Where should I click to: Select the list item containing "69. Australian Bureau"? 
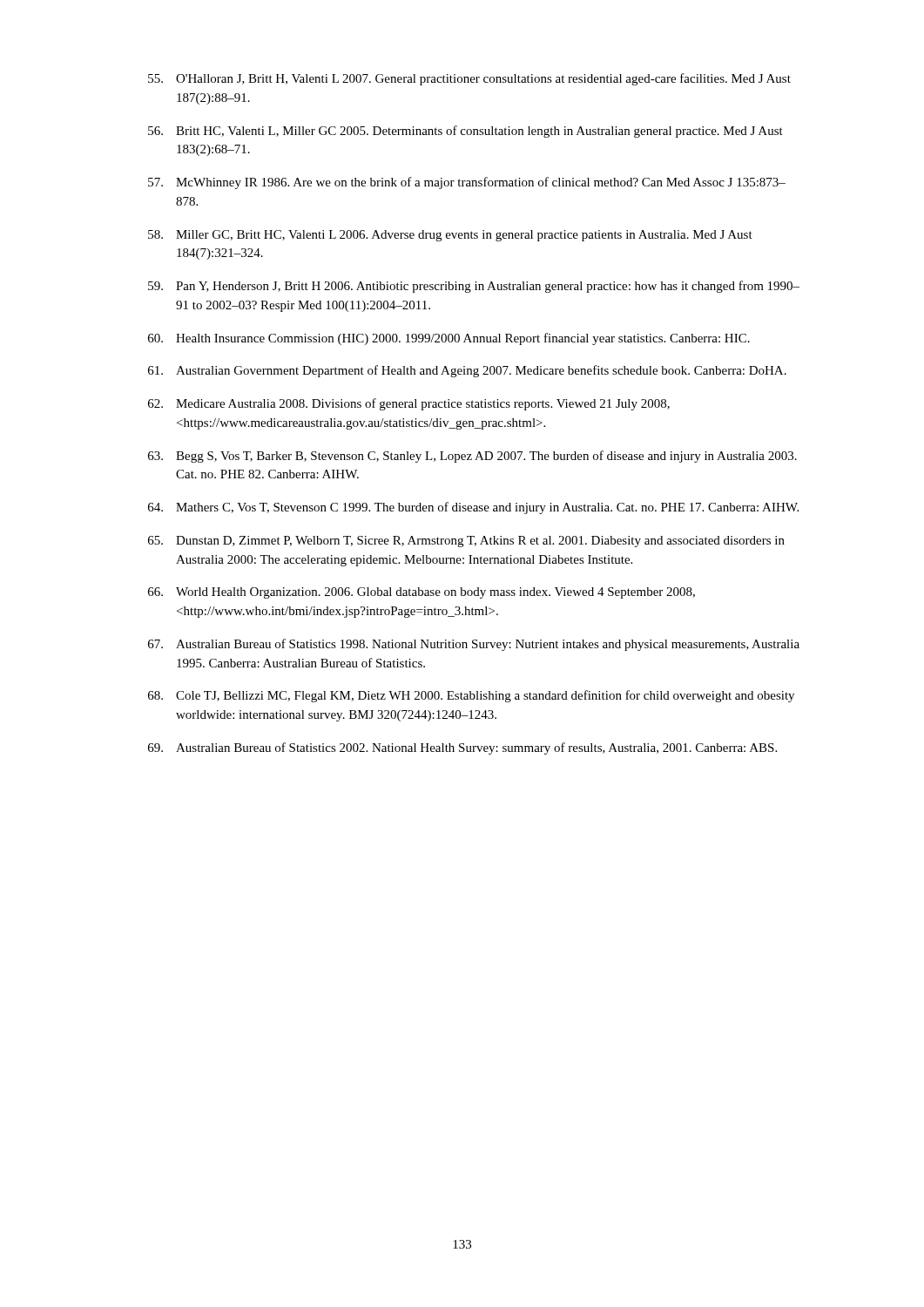pyautogui.click(x=462, y=748)
